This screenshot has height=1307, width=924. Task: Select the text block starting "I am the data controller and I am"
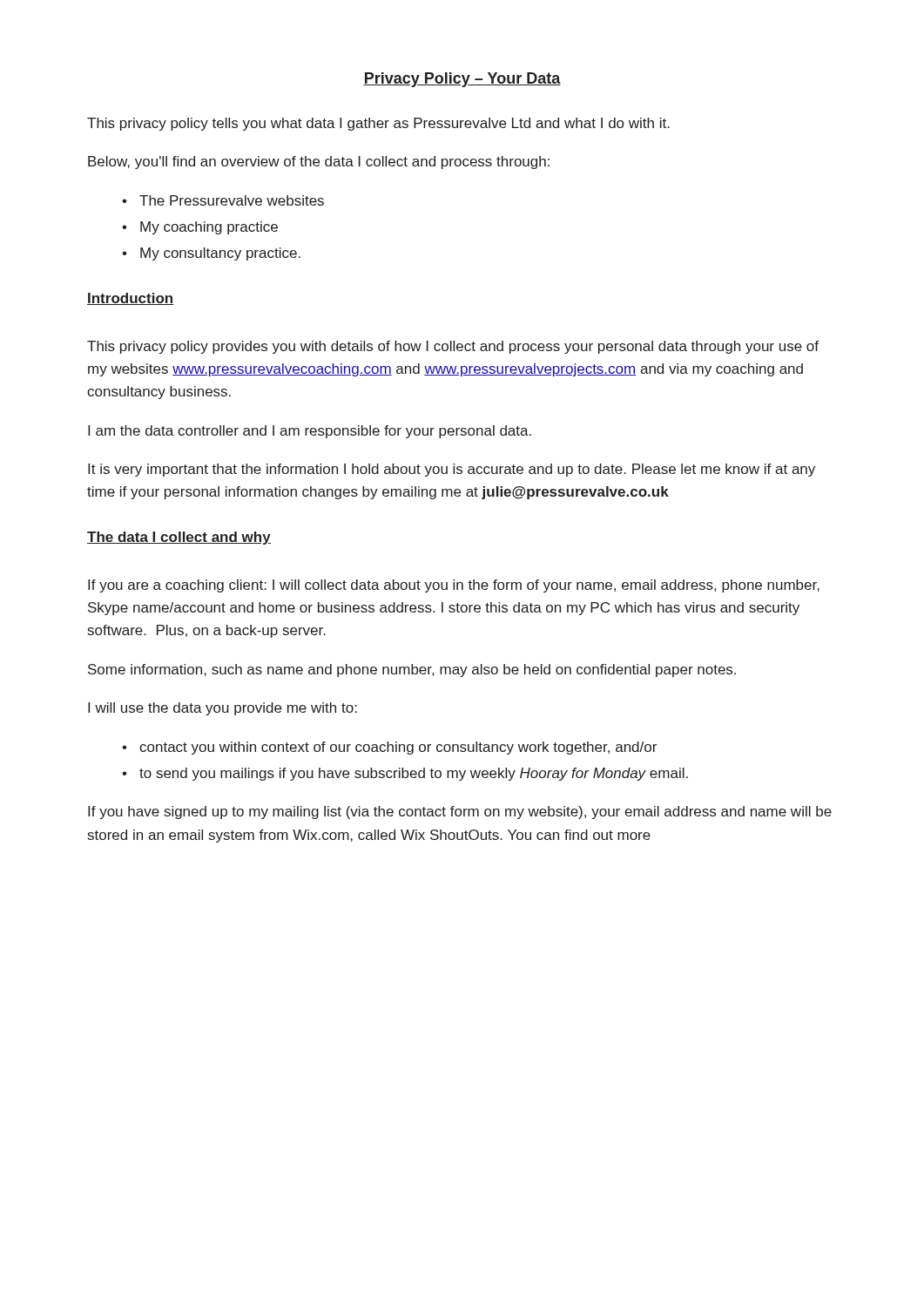point(310,431)
